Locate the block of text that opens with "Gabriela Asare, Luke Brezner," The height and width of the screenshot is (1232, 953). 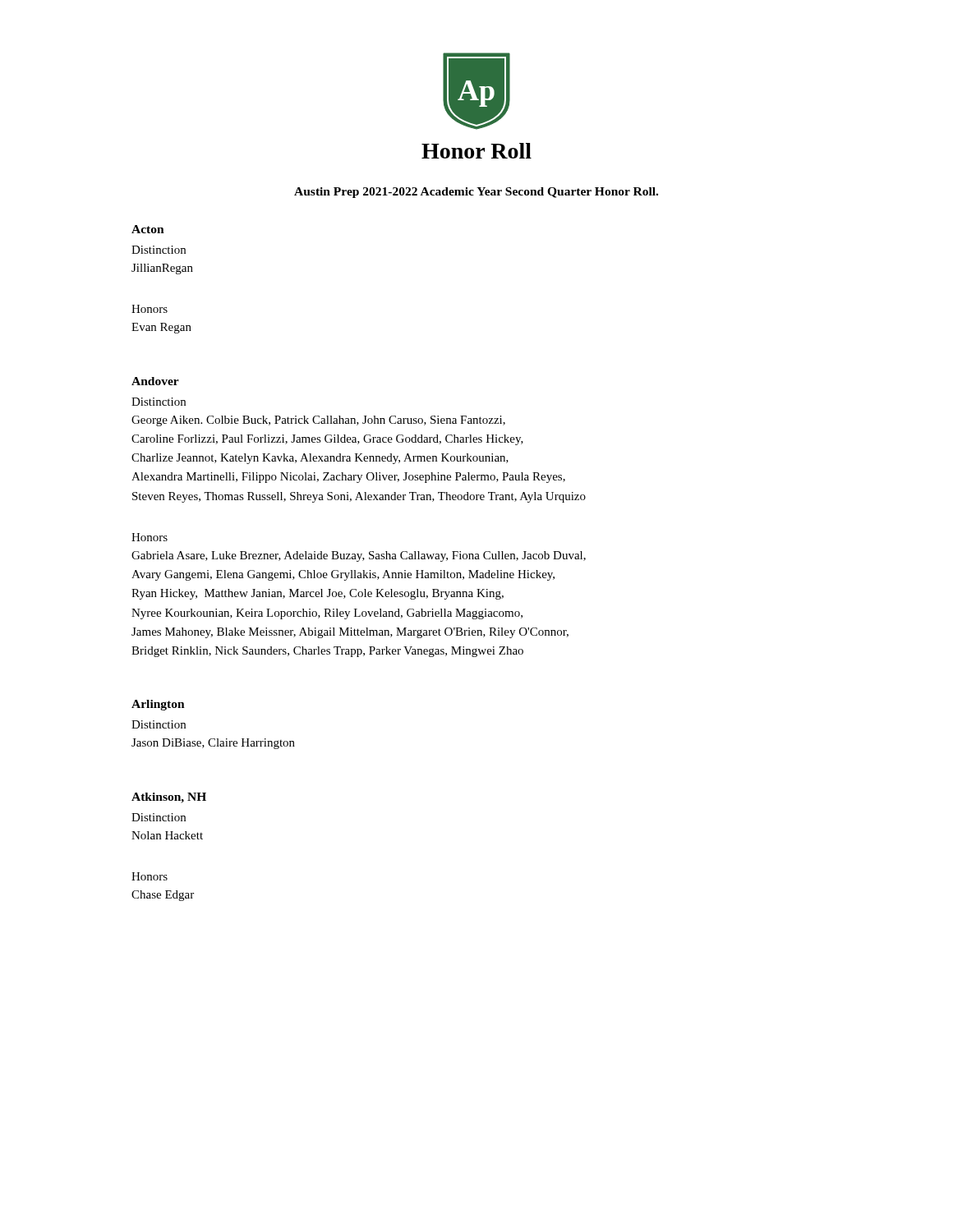[359, 603]
